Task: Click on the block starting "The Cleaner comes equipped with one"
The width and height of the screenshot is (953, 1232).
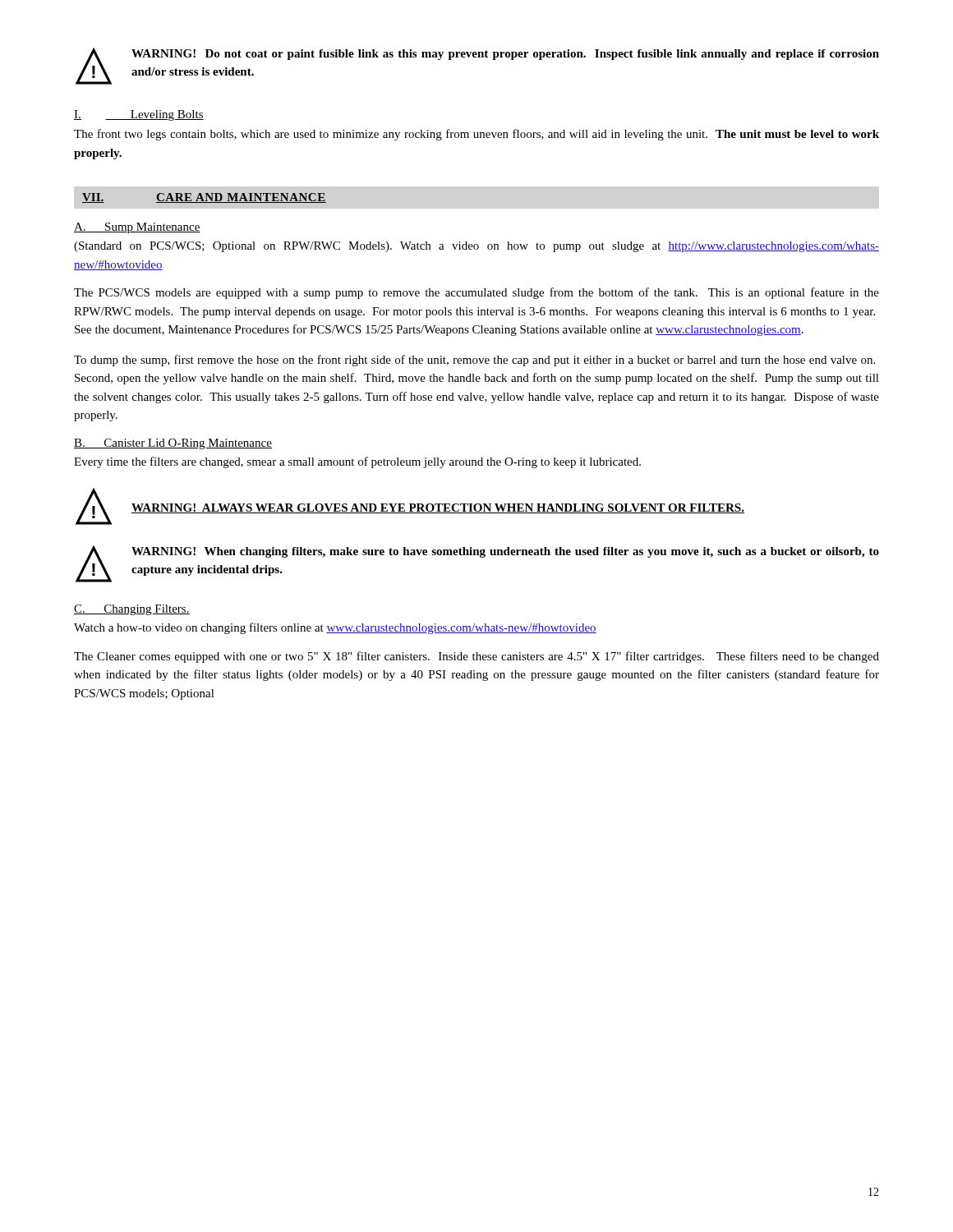Action: point(476,674)
